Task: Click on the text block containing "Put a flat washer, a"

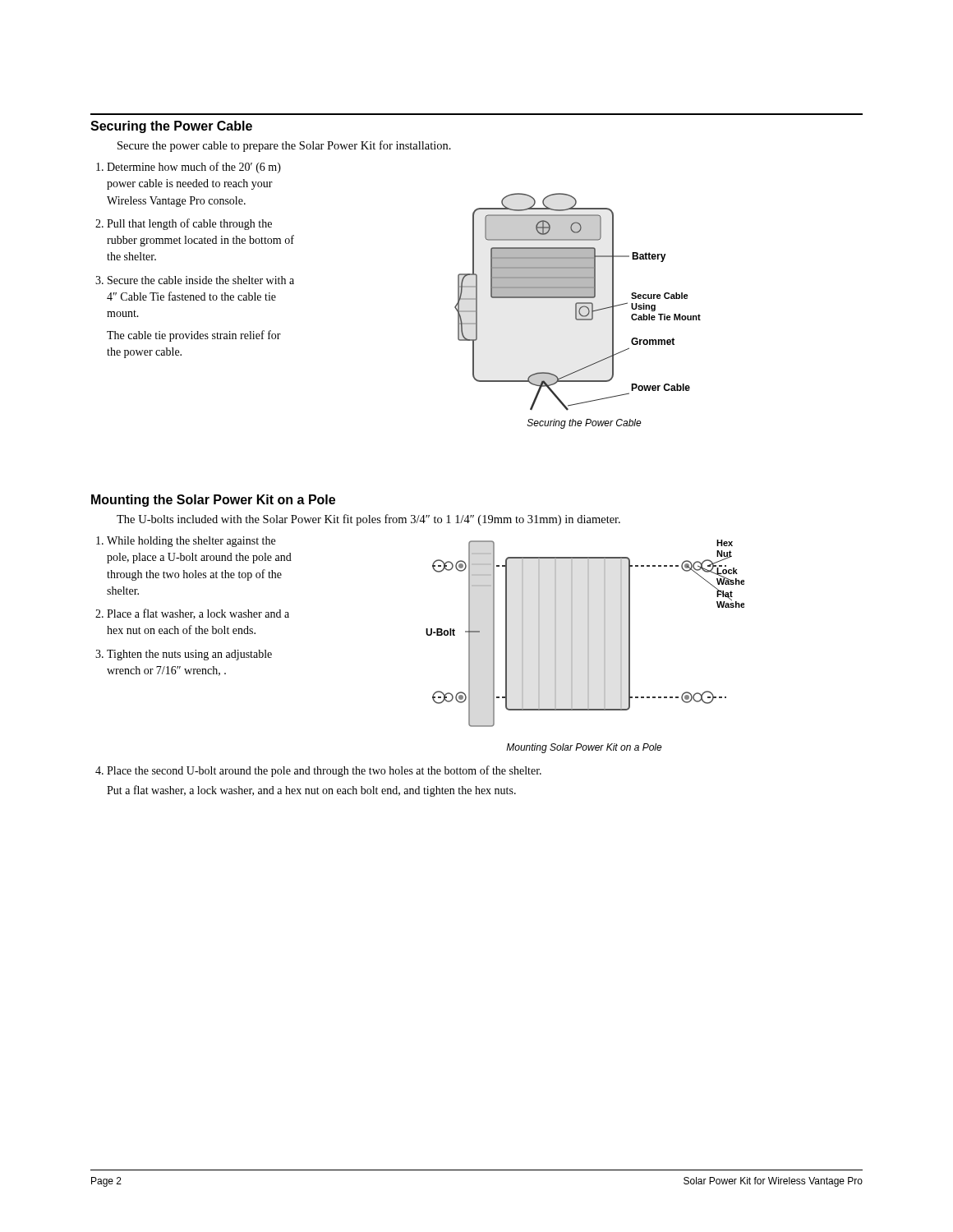Action: pyautogui.click(x=312, y=791)
